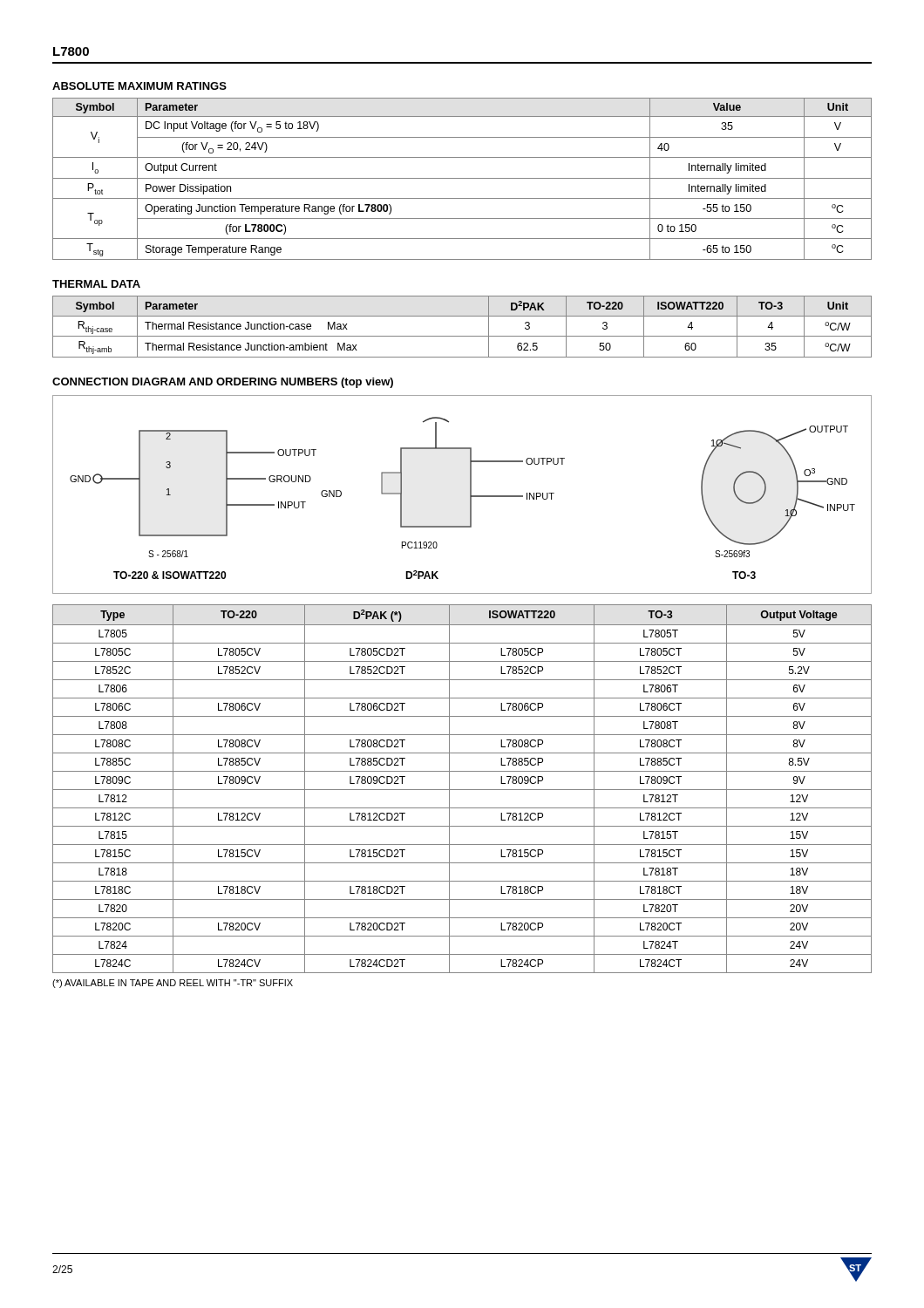This screenshot has height=1308, width=924.
Task: Select the table that reads "Output Voltage"
Action: (462, 789)
